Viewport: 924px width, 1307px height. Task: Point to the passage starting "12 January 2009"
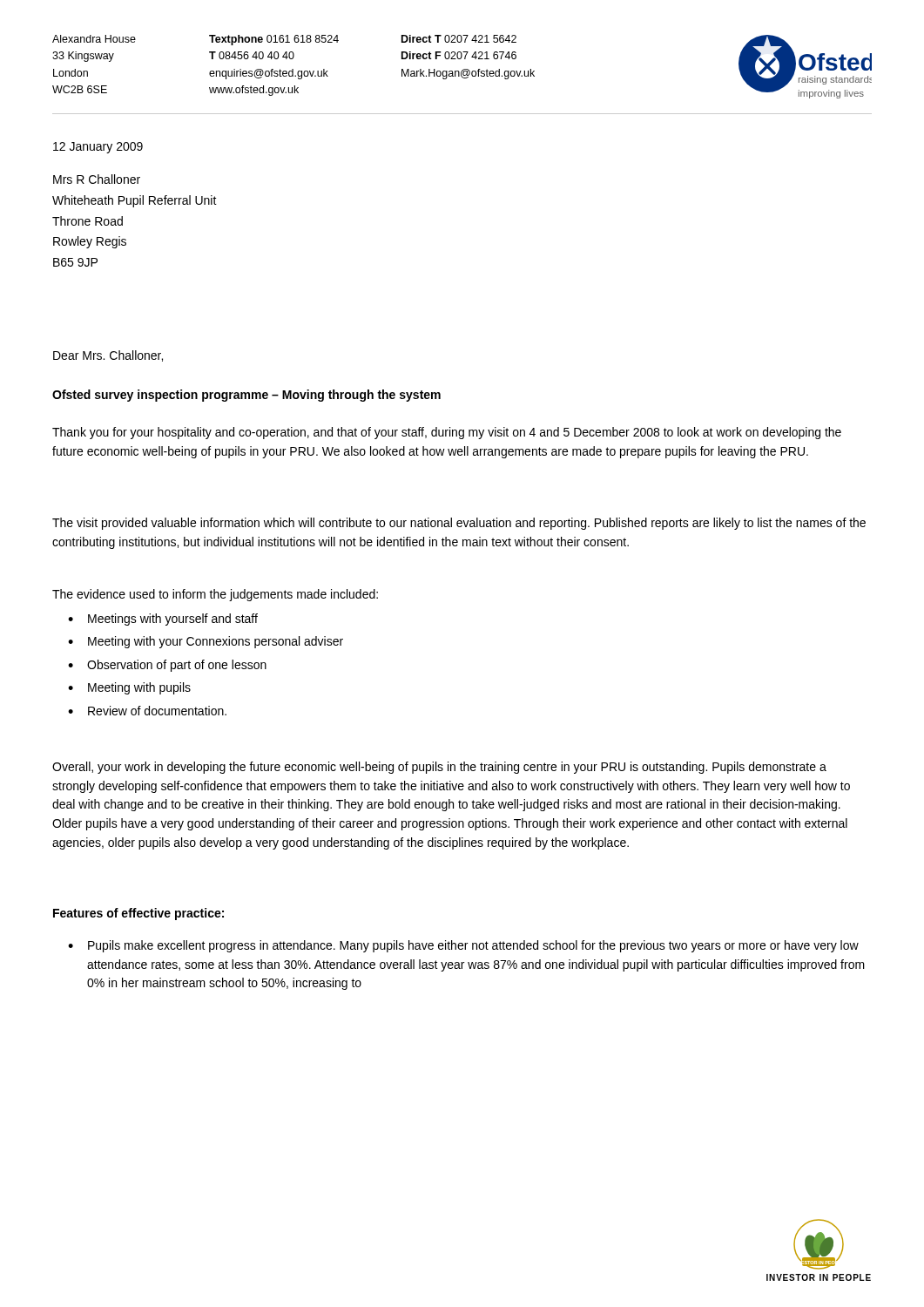coord(98,146)
